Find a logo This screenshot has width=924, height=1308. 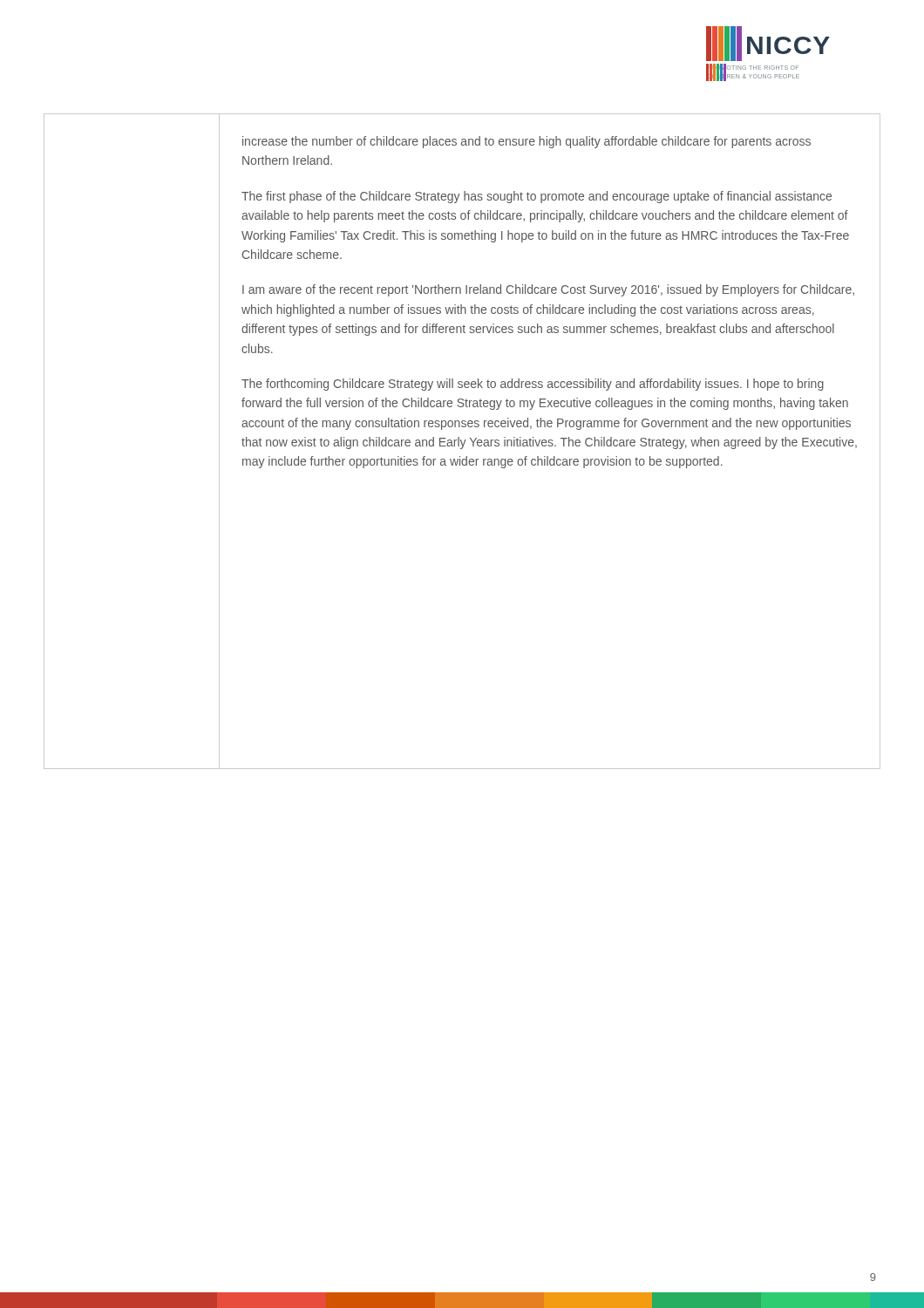(793, 58)
